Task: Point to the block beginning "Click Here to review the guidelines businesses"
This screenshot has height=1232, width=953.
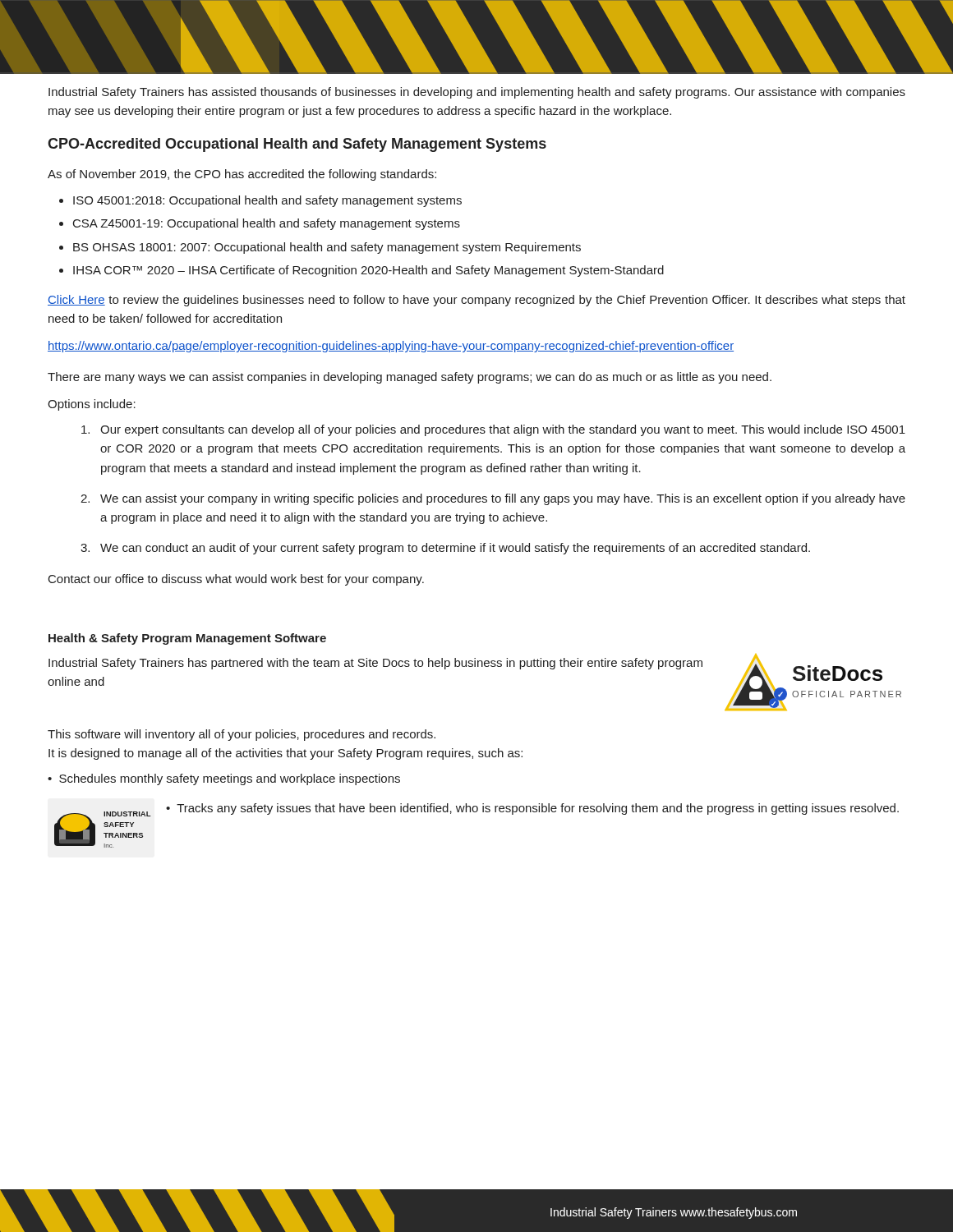Action: tap(476, 309)
